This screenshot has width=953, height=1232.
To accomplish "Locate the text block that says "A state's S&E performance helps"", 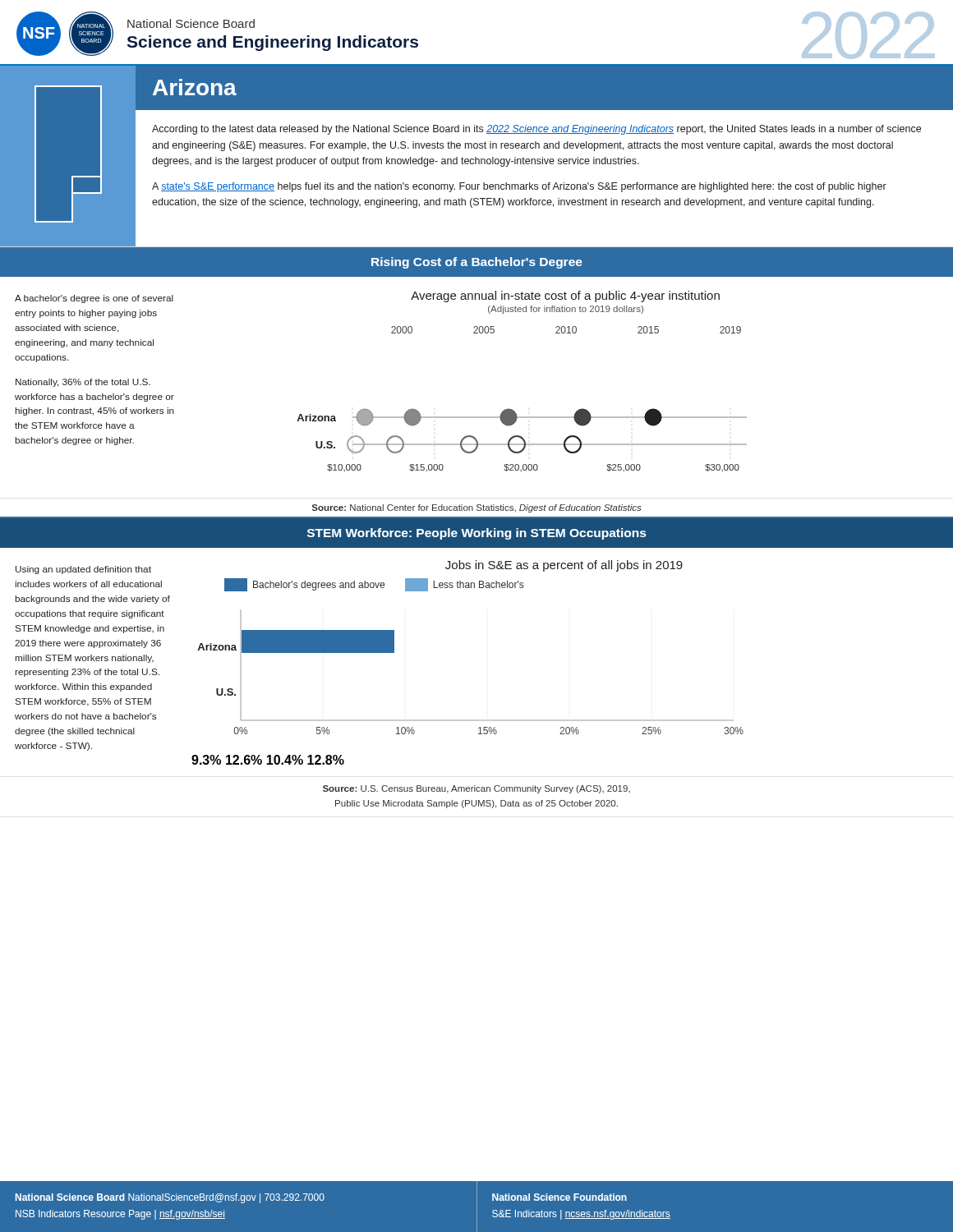I will point(519,194).
